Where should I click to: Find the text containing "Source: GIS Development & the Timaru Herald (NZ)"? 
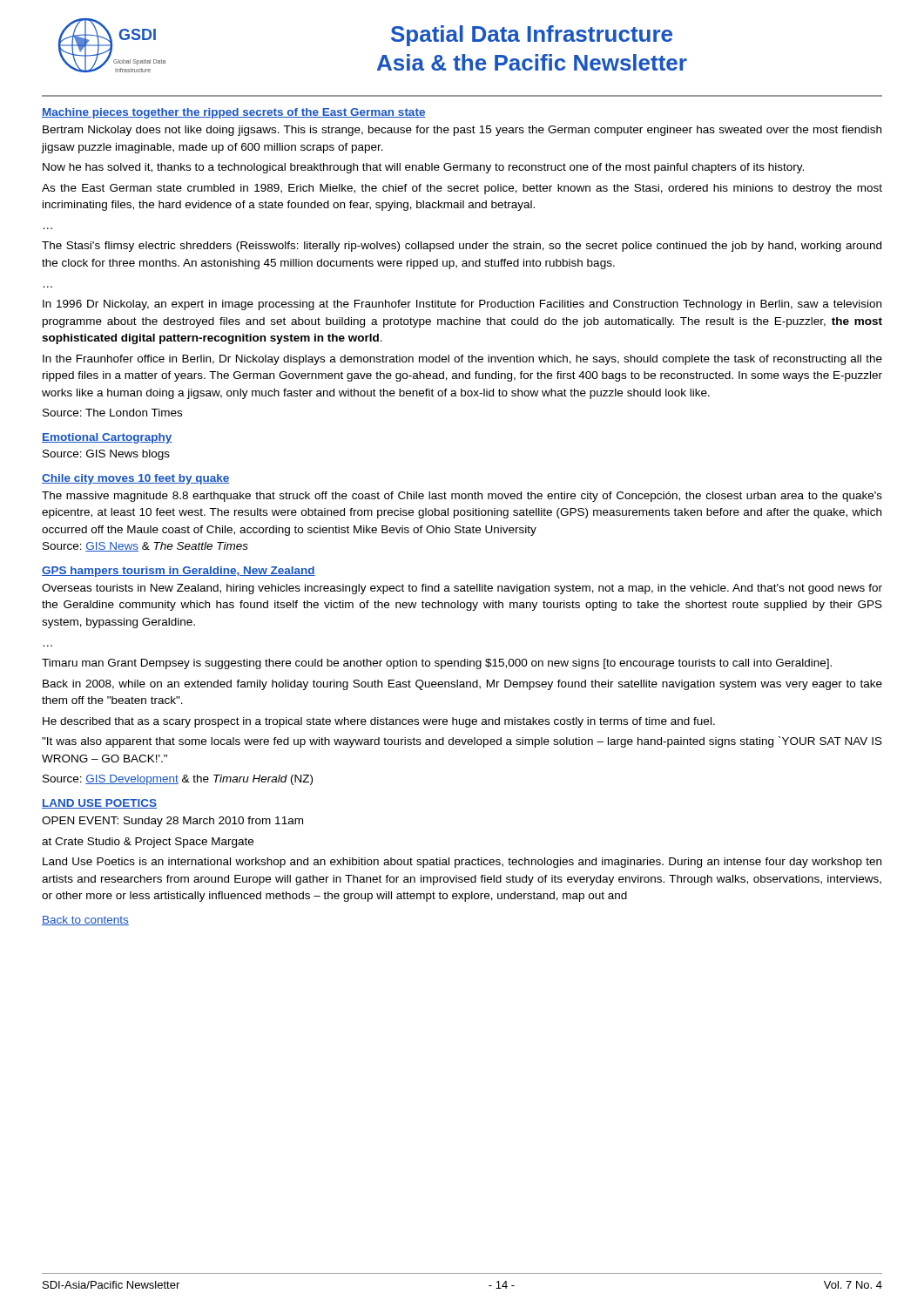(178, 779)
